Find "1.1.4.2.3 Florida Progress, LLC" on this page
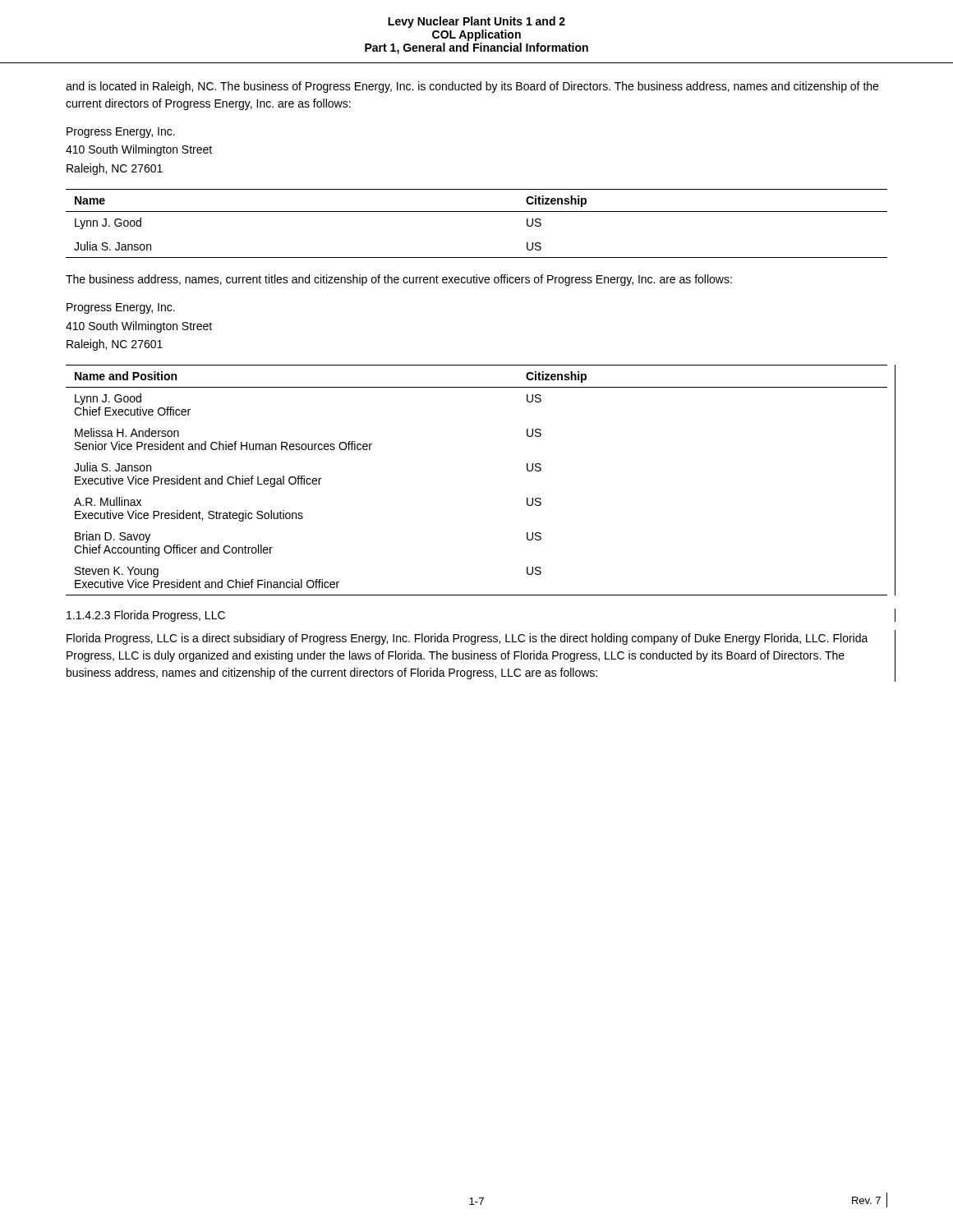Screen dimensions: 1232x953 146,616
